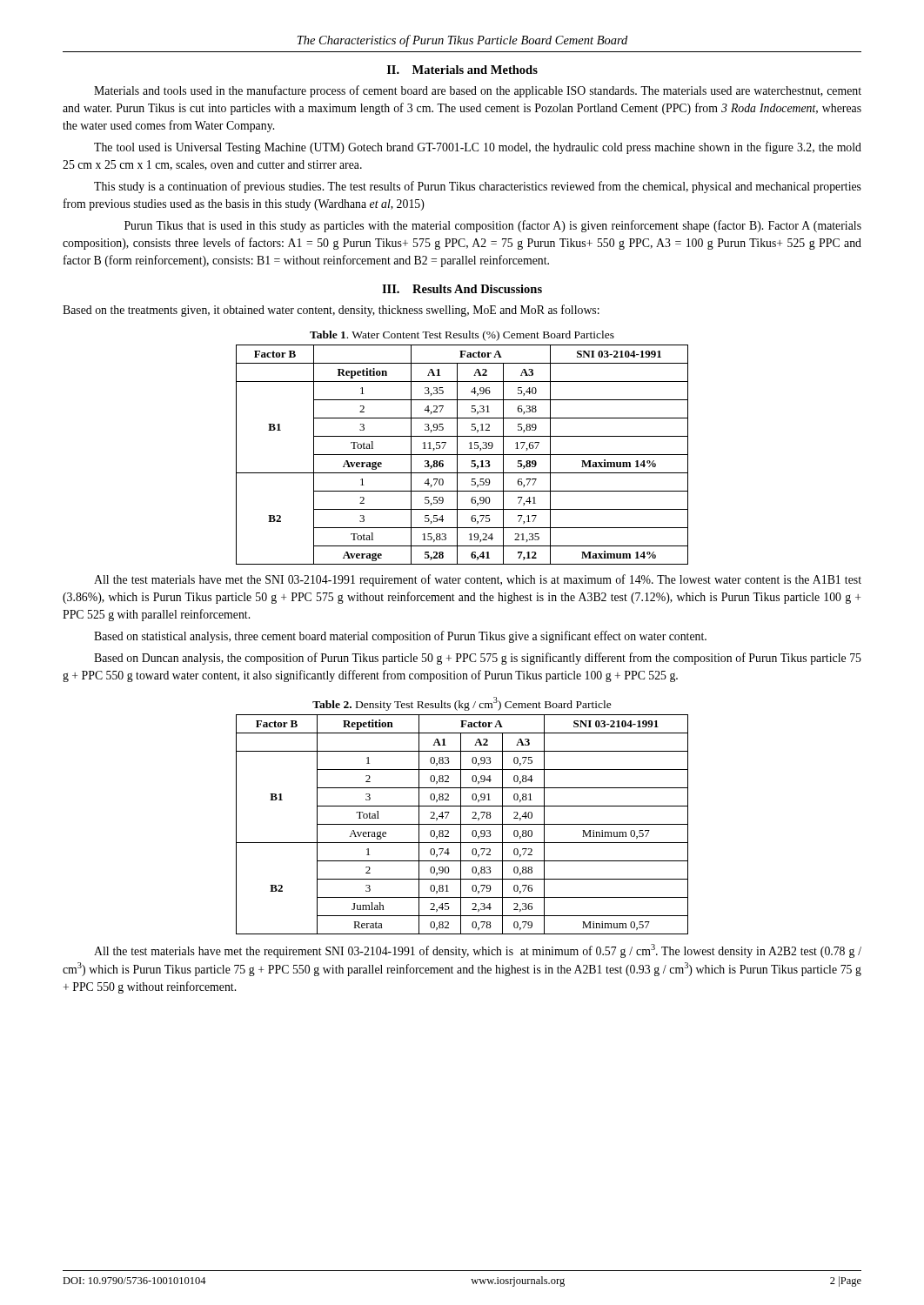
Task: Point to the block beginning "Based on statistical analysis,"
Action: [401, 636]
